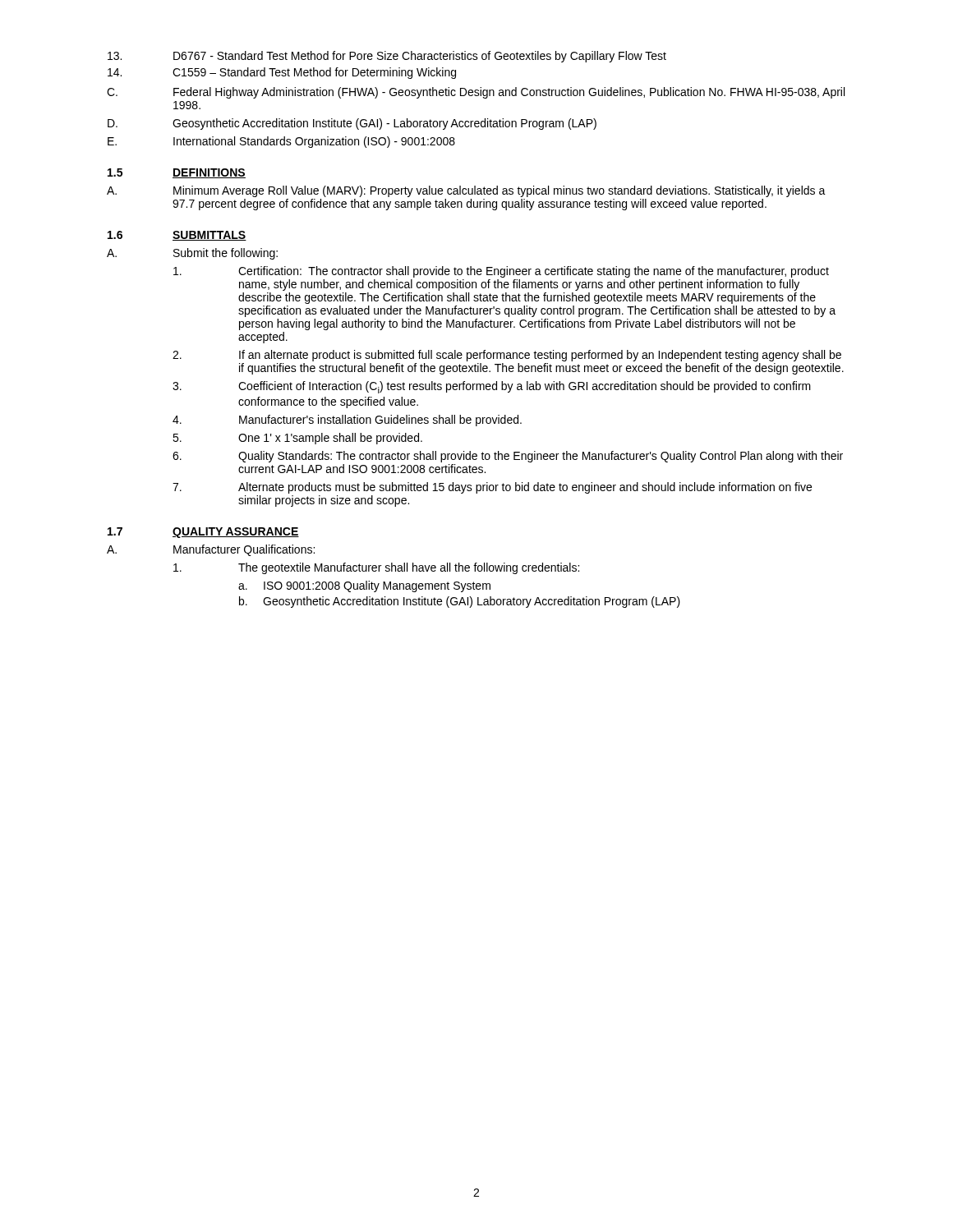Screen dimensions: 1232x953
Task: Click on the block starting "E. International Standards Organization (ISO) - 9001:2008"
Action: click(x=281, y=142)
